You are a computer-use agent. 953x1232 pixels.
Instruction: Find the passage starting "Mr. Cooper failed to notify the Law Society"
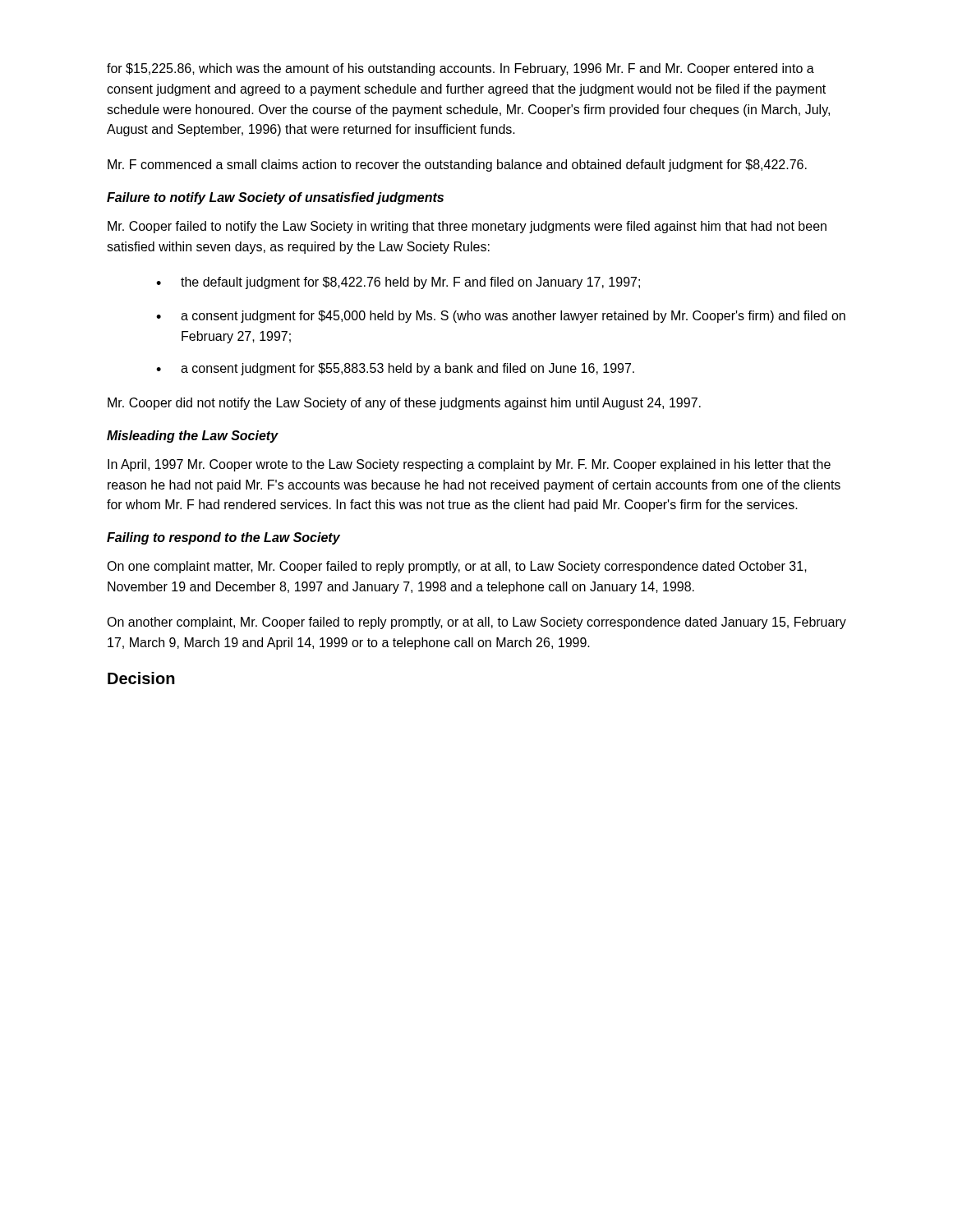[x=467, y=236]
